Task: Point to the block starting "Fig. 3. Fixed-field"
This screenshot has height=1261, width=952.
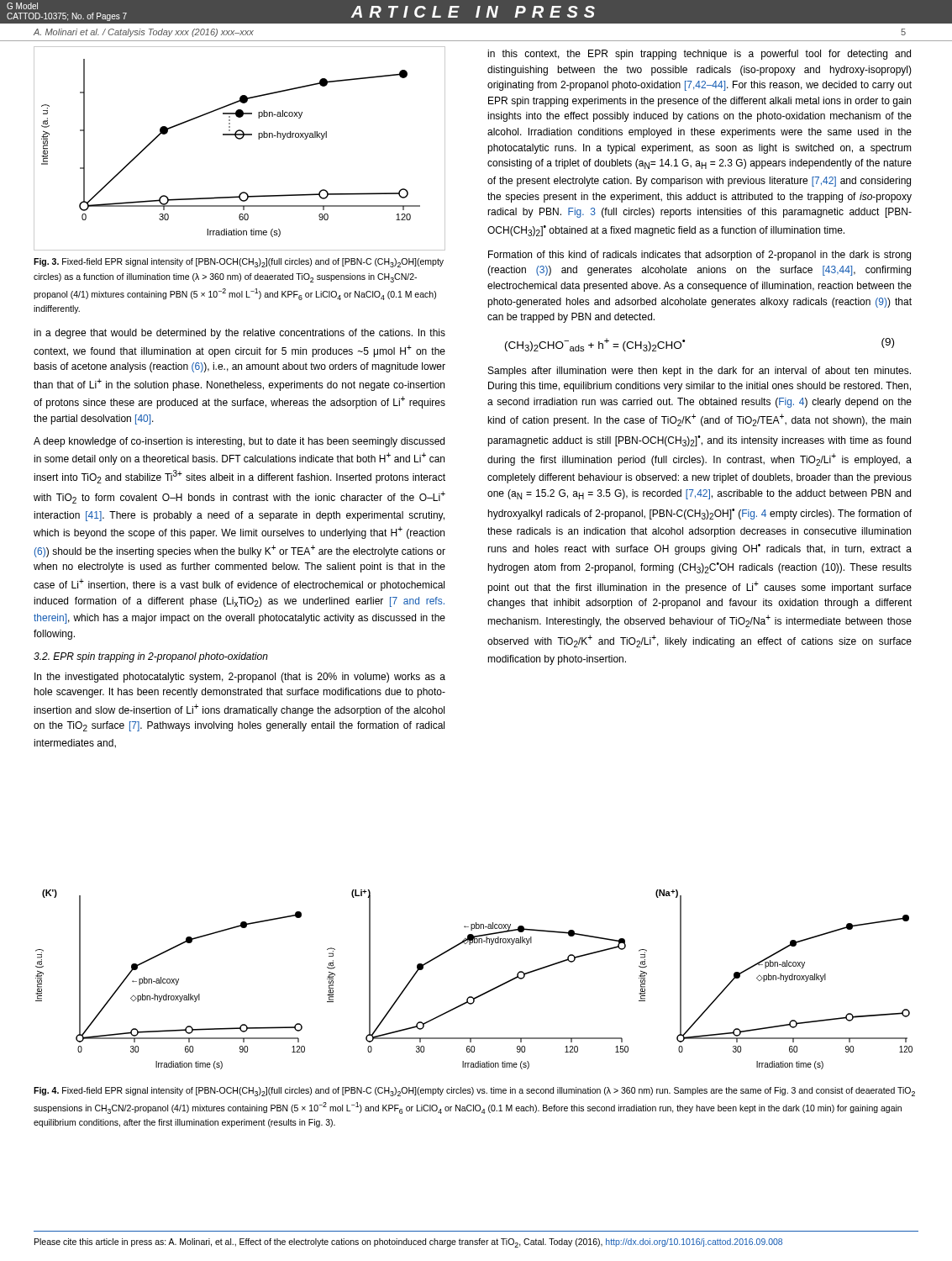Action: click(x=239, y=285)
